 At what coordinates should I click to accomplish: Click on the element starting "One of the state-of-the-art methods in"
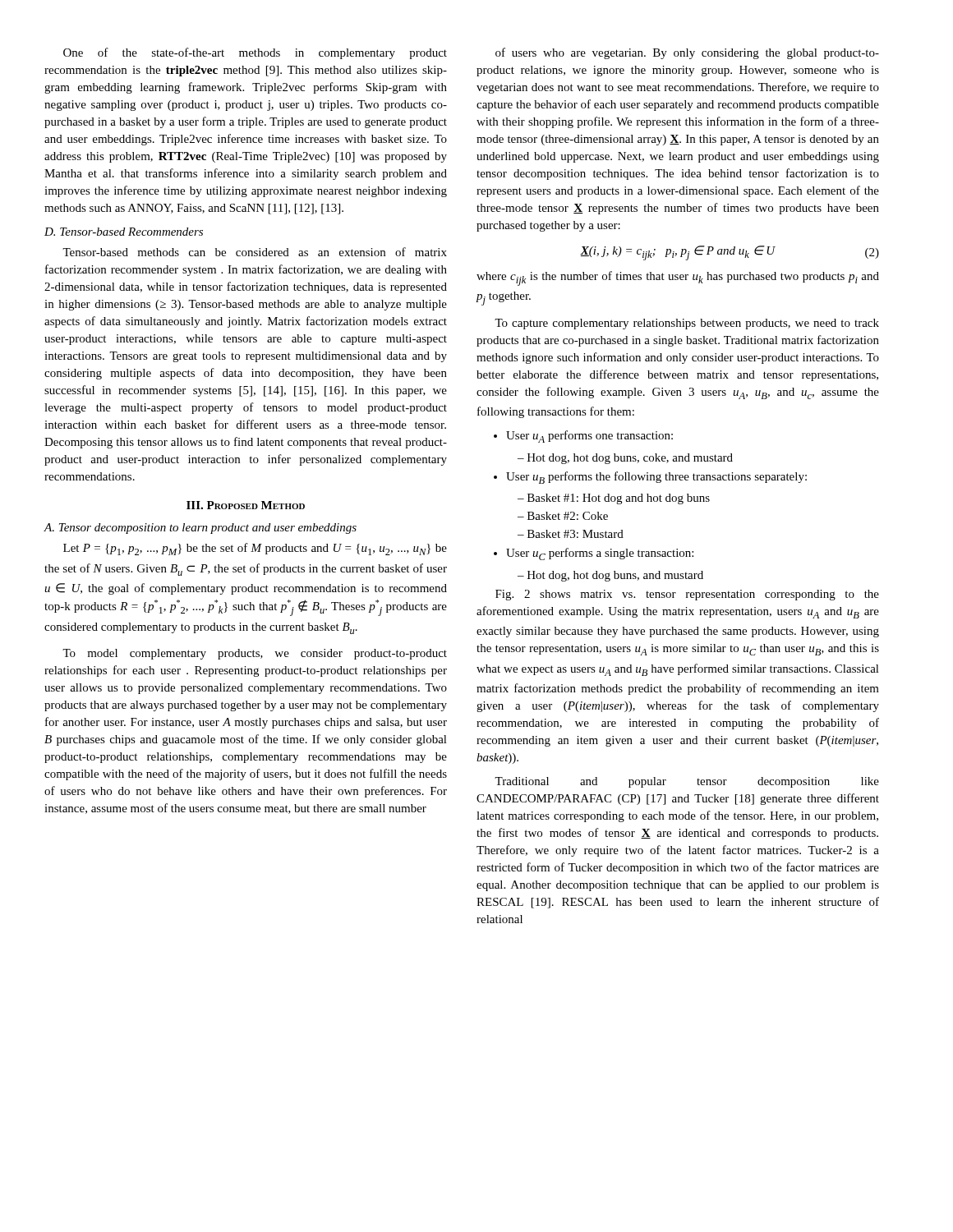(x=246, y=131)
